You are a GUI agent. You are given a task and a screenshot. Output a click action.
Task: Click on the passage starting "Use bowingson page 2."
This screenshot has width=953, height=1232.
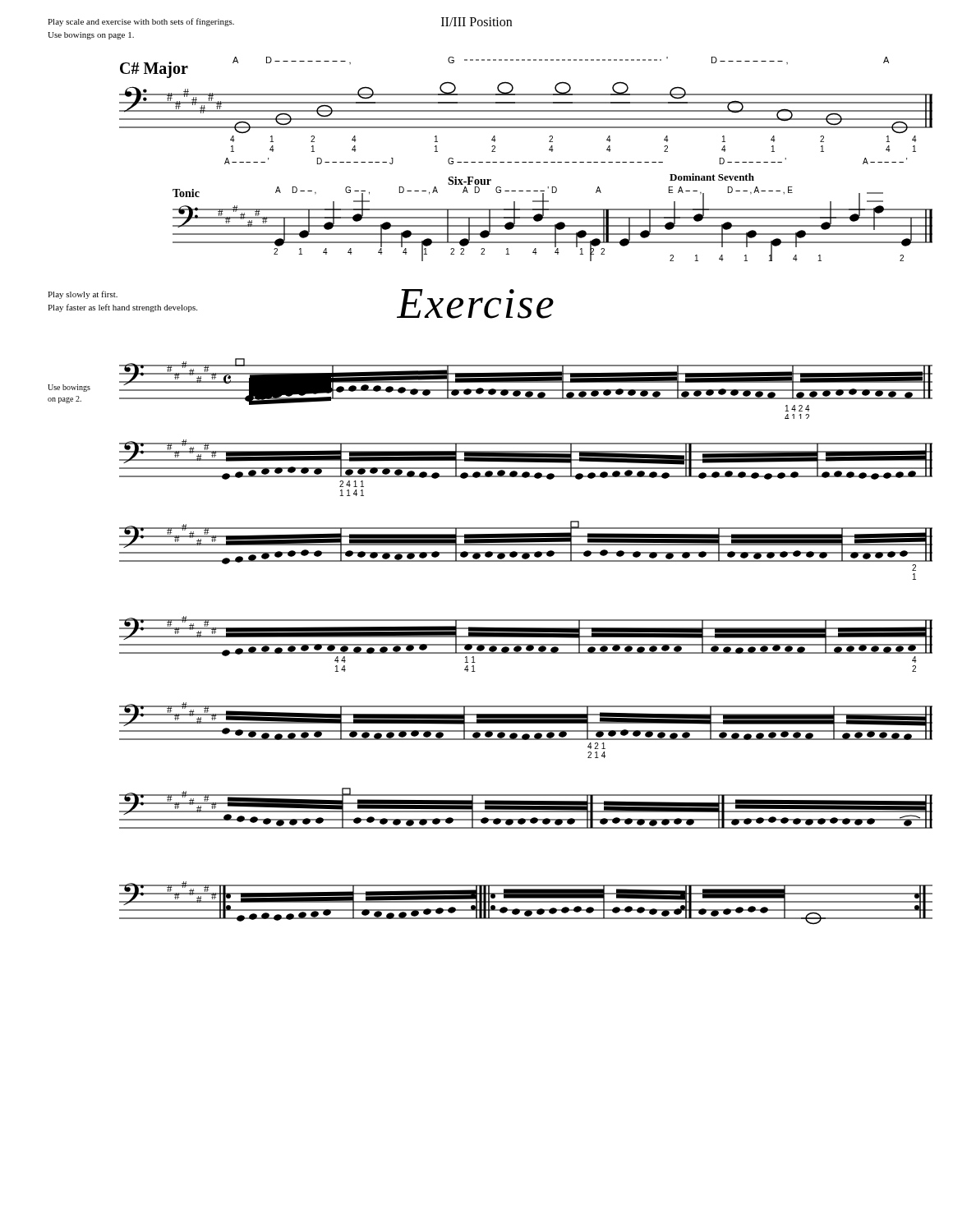click(69, 393)
